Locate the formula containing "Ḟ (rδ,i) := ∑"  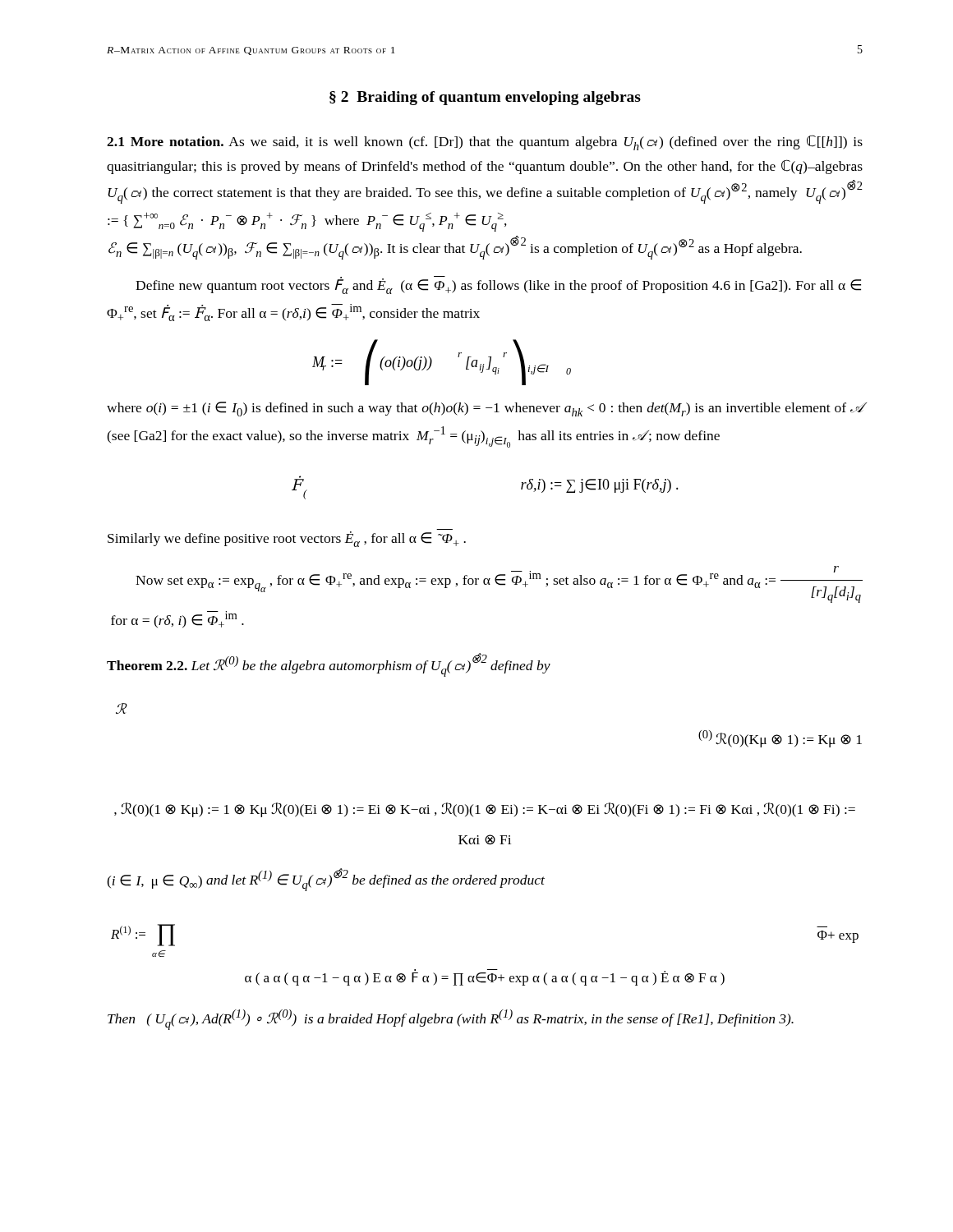tap(300, 486)
